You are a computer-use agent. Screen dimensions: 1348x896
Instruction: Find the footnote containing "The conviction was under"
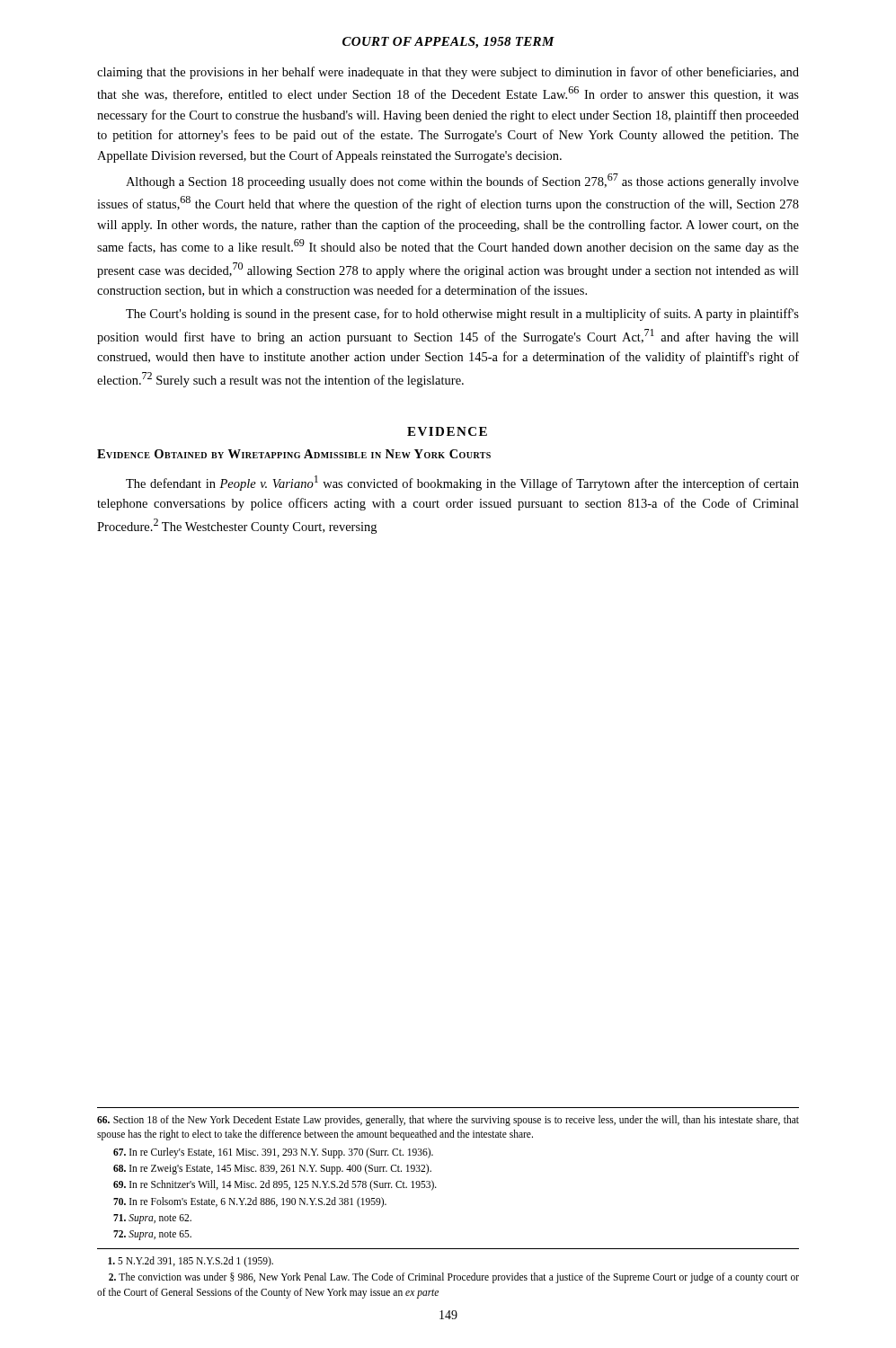point(448,1285)
